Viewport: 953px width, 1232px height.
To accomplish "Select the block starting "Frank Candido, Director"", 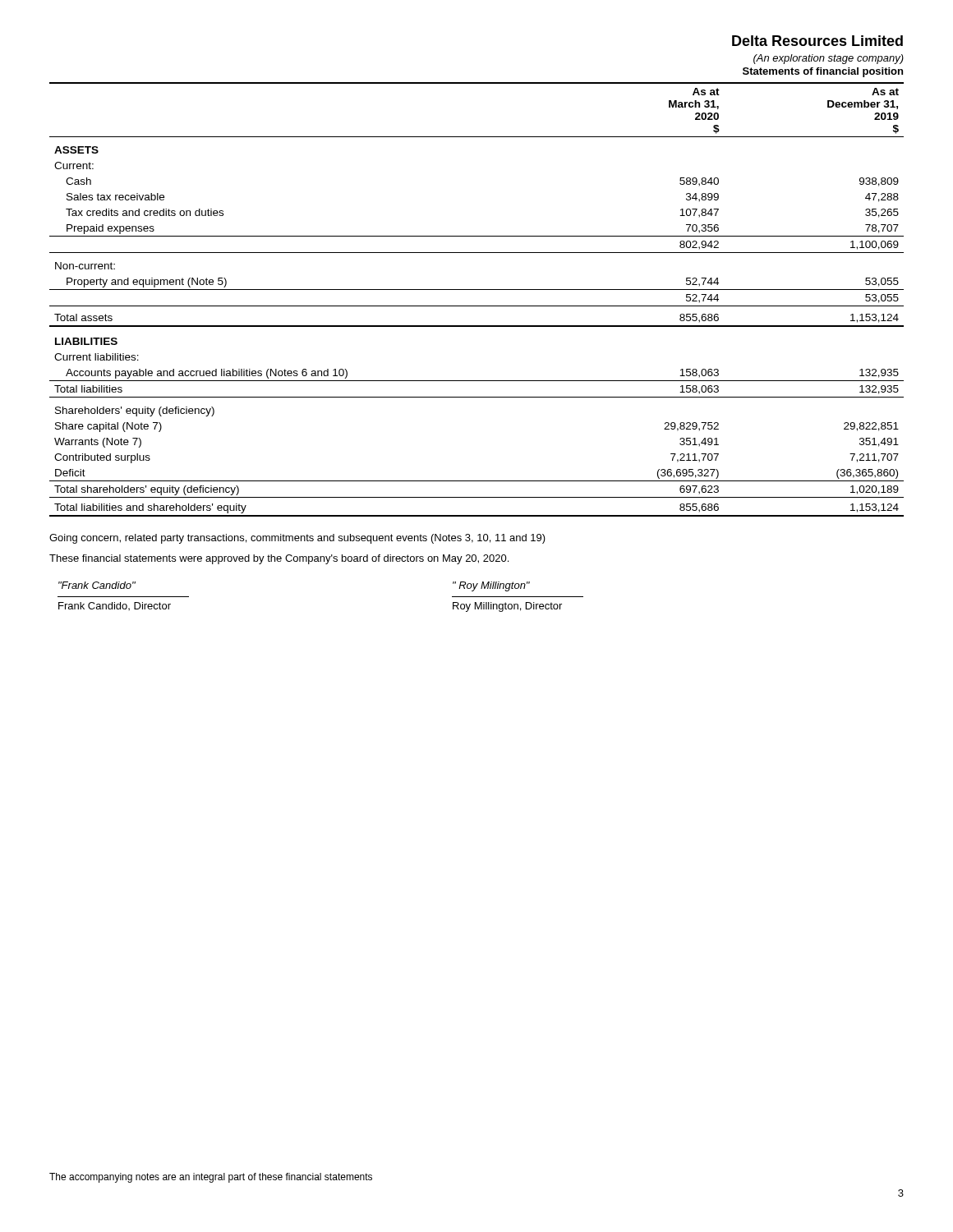I will (x=114, y=606).
